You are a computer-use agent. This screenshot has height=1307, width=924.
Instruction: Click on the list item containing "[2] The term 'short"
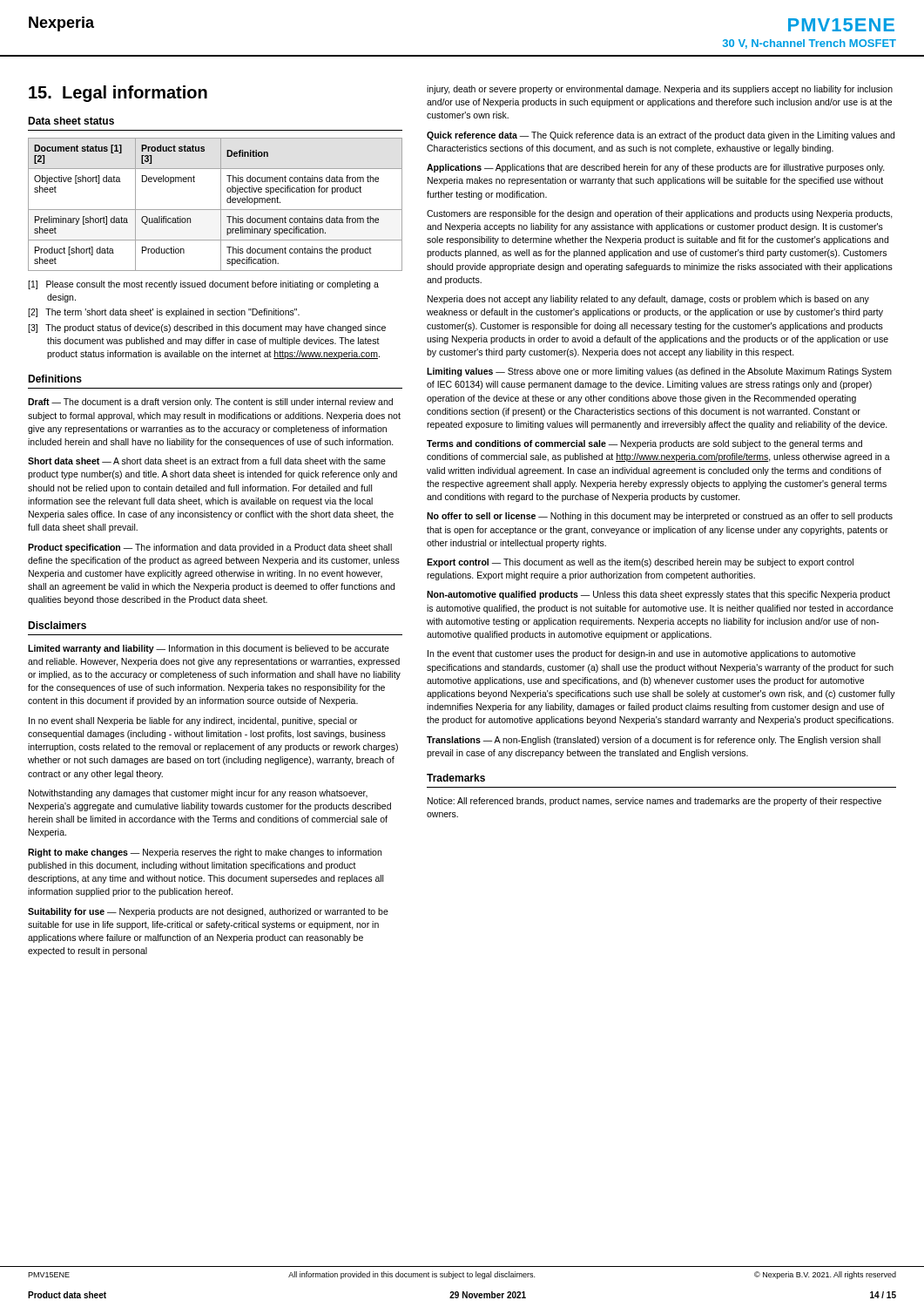[164, 312]
